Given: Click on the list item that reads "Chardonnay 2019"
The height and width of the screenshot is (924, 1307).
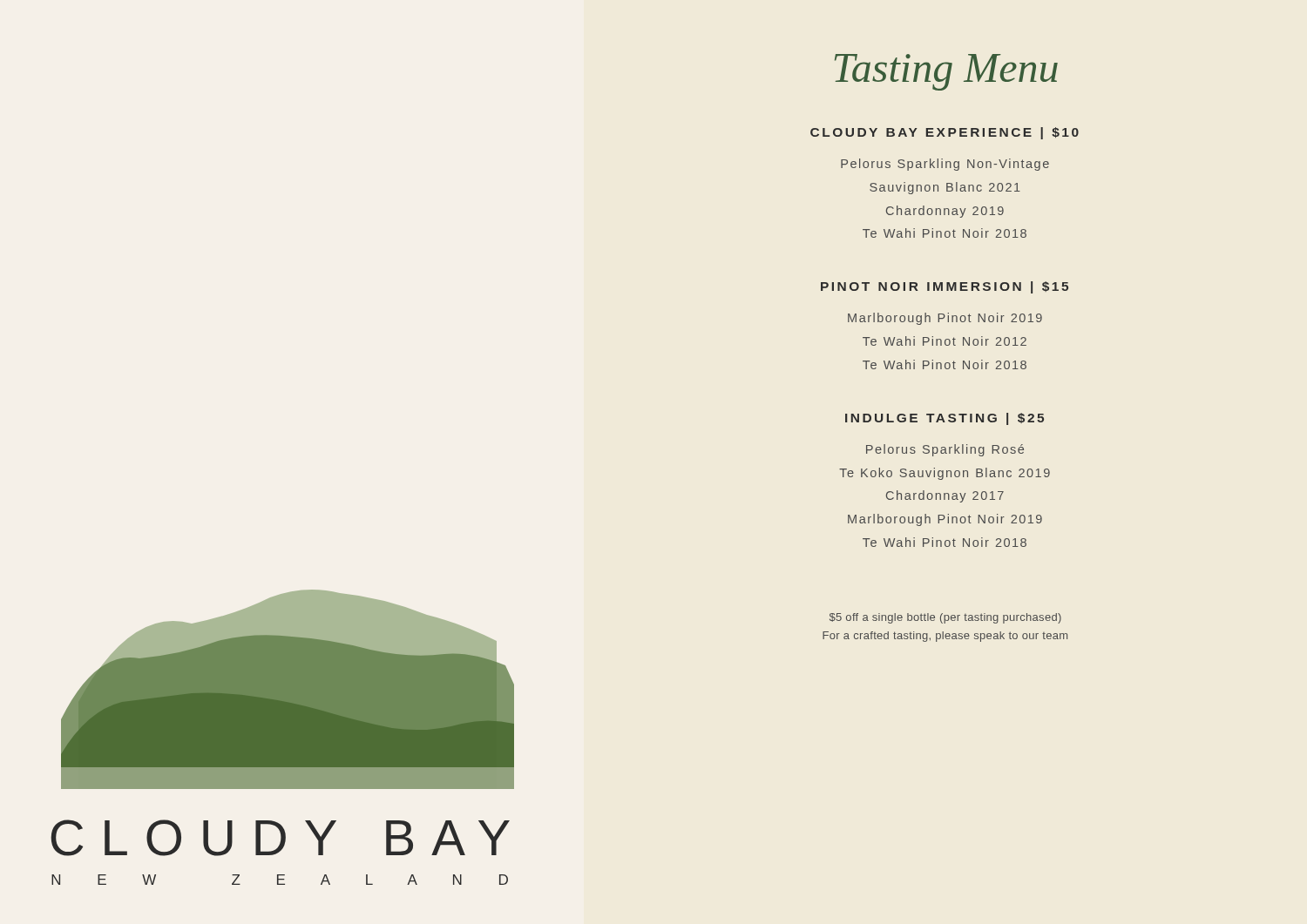Looking at the screenshot, I should (945, 210).
